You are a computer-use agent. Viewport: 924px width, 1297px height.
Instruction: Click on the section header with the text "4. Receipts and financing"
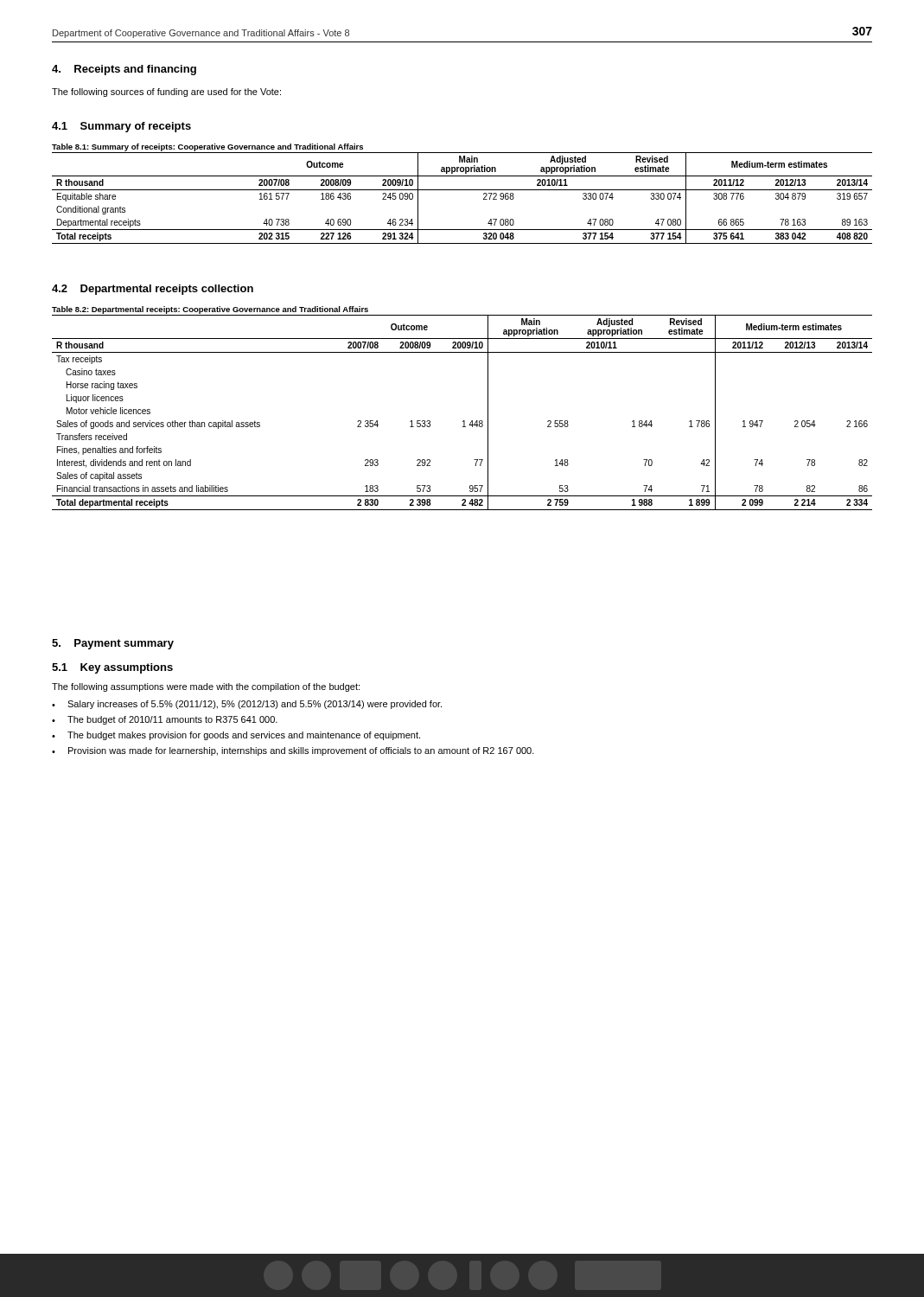(124, 69)
